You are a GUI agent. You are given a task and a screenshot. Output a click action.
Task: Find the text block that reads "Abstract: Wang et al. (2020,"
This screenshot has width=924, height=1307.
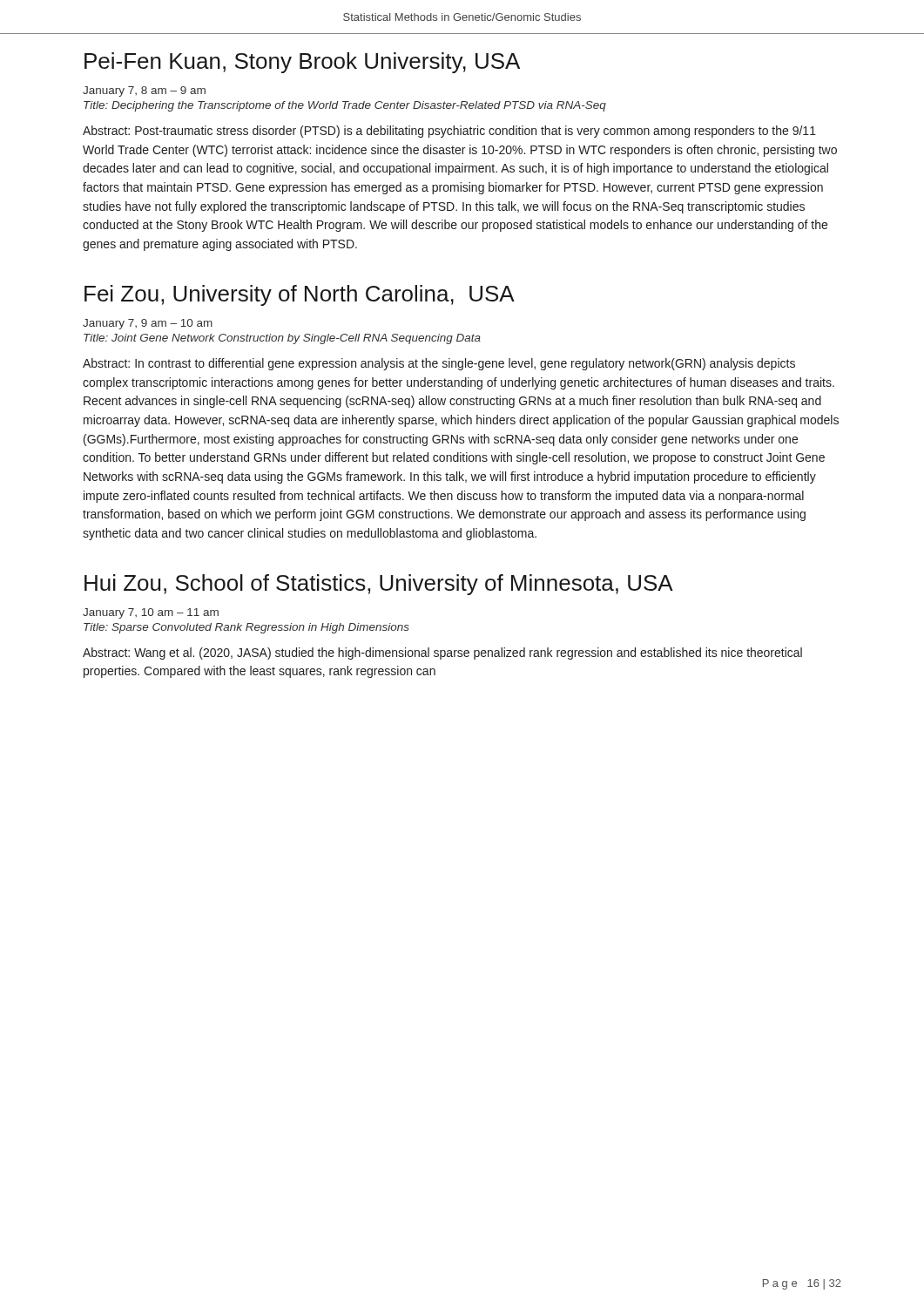click(443, 662)
